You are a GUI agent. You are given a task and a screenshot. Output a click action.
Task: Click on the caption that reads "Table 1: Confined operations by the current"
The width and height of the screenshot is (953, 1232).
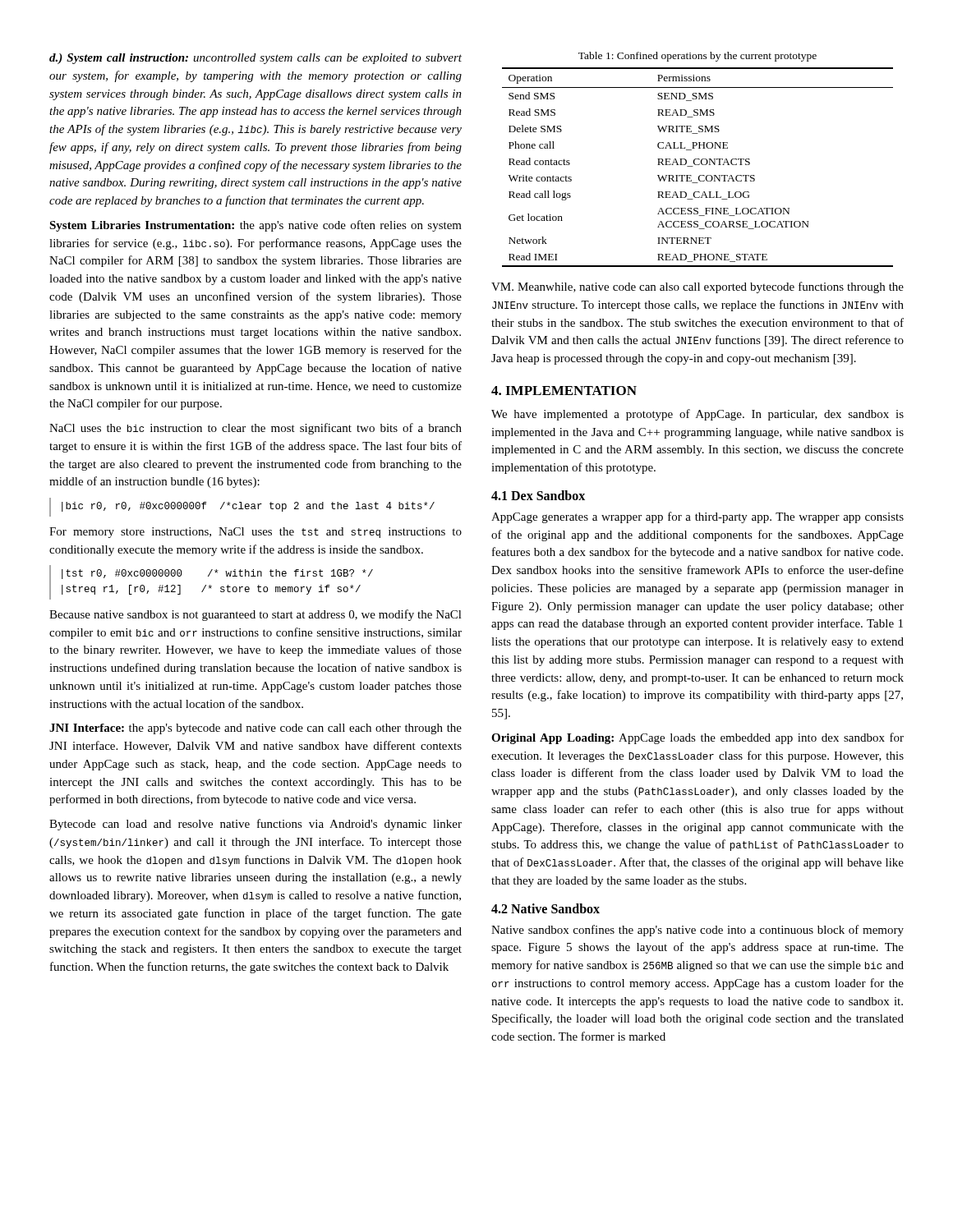697,55
